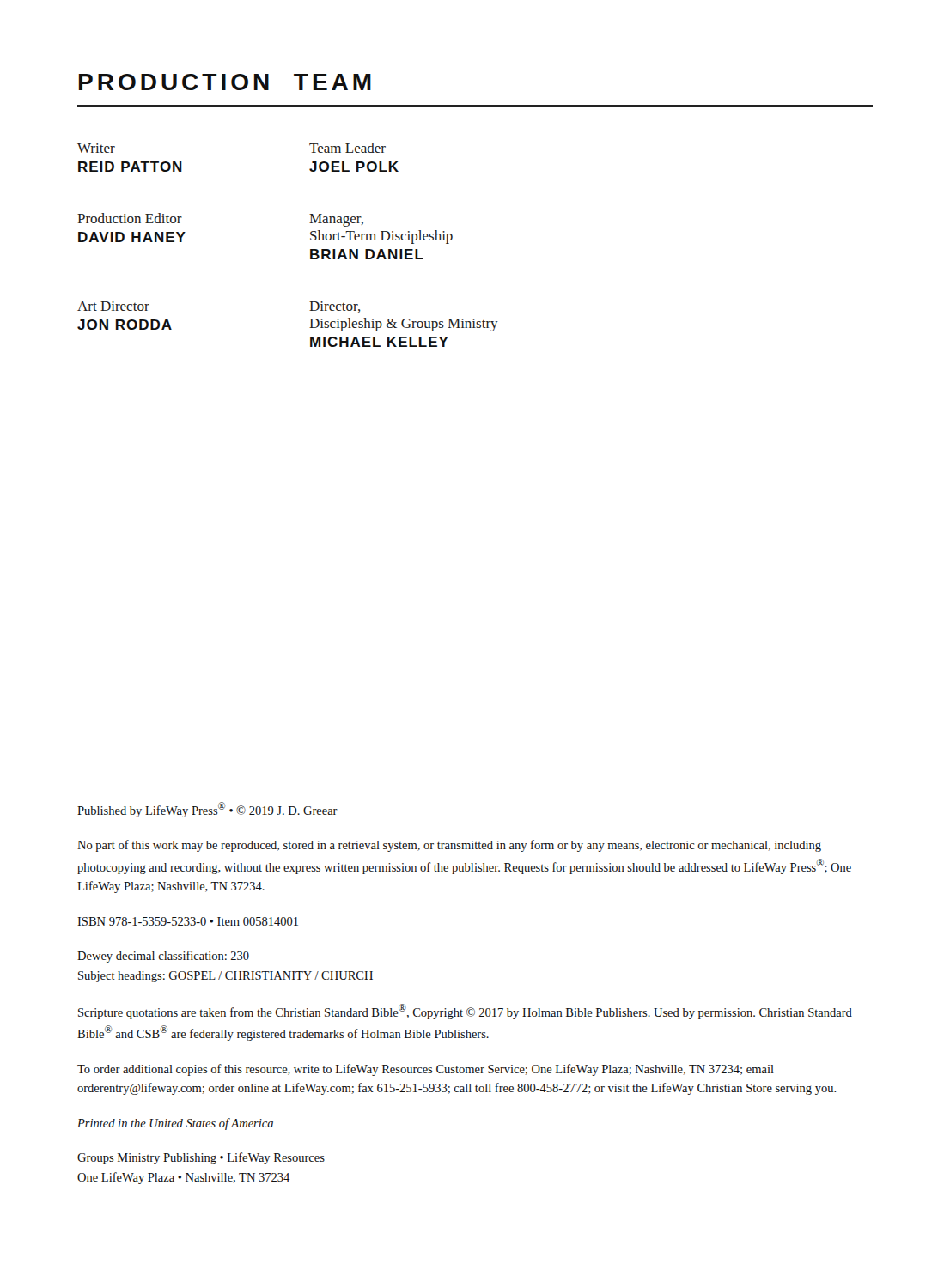The width and height of the screenshot is (950, 1288).
Task: Select the passage starting "Production Editor DAVID HANEY"
Action: 193,224
